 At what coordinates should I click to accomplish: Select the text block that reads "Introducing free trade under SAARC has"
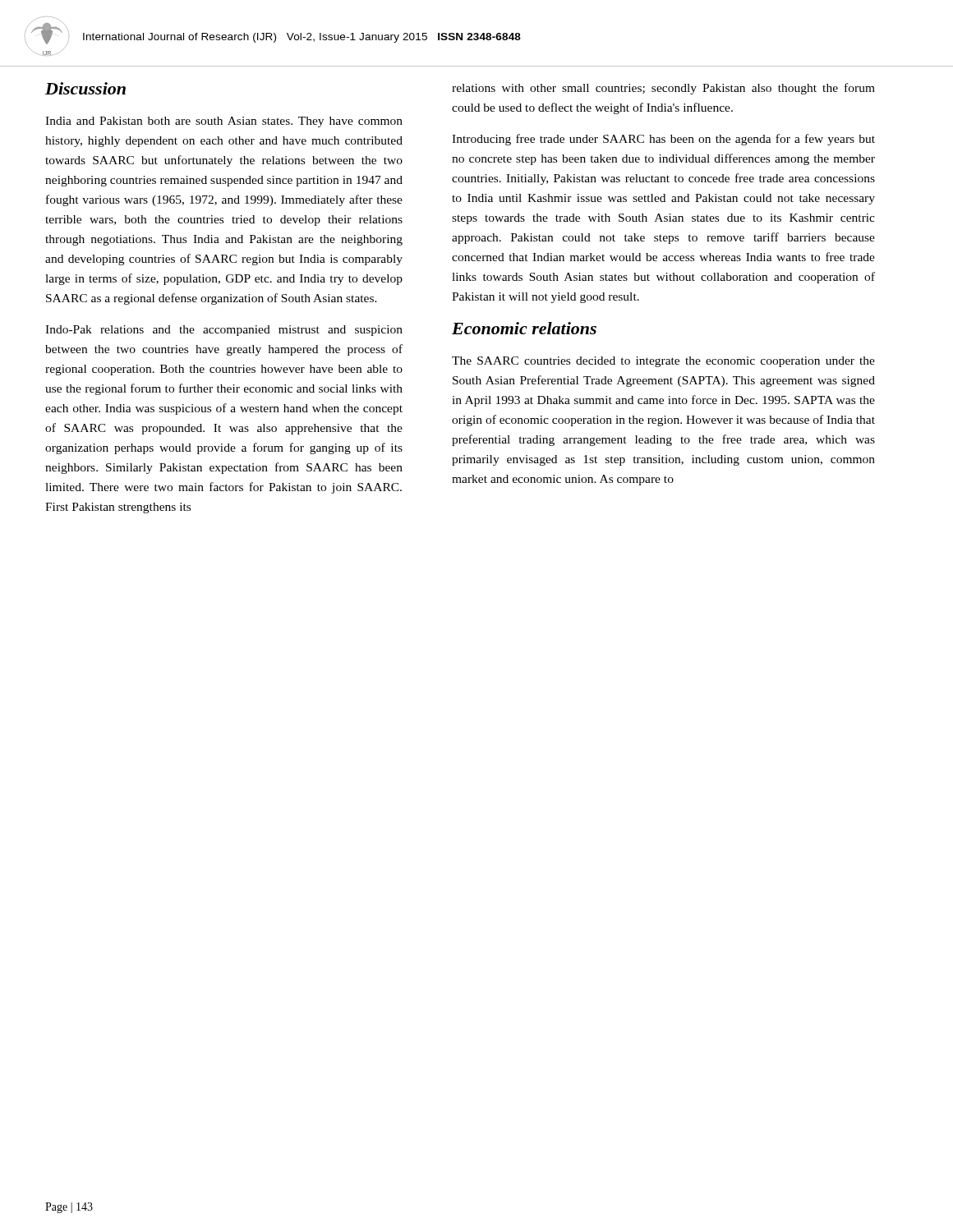tap(663, 217)
